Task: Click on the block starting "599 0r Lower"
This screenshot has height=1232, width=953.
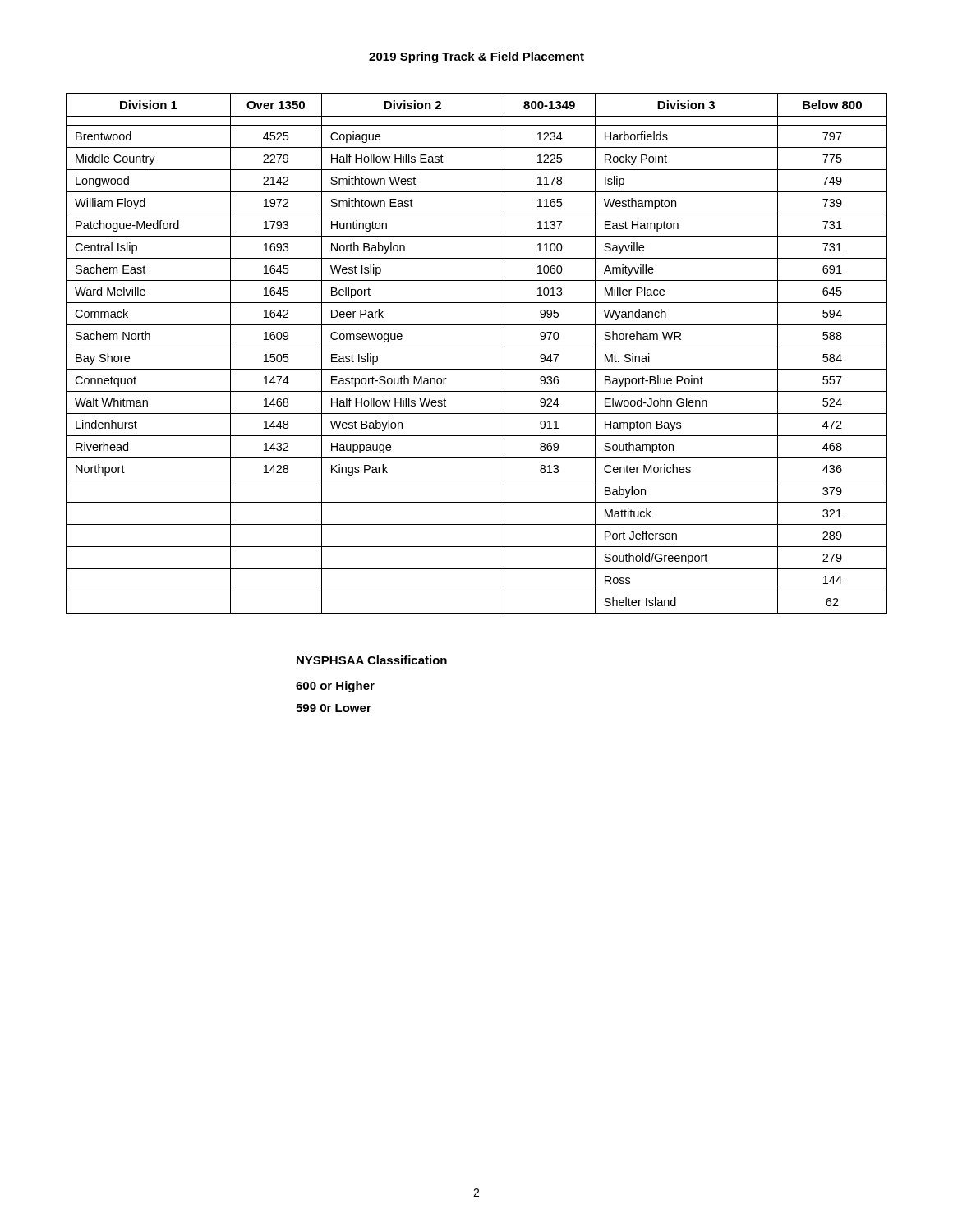Action: click(x=333, y=708)
